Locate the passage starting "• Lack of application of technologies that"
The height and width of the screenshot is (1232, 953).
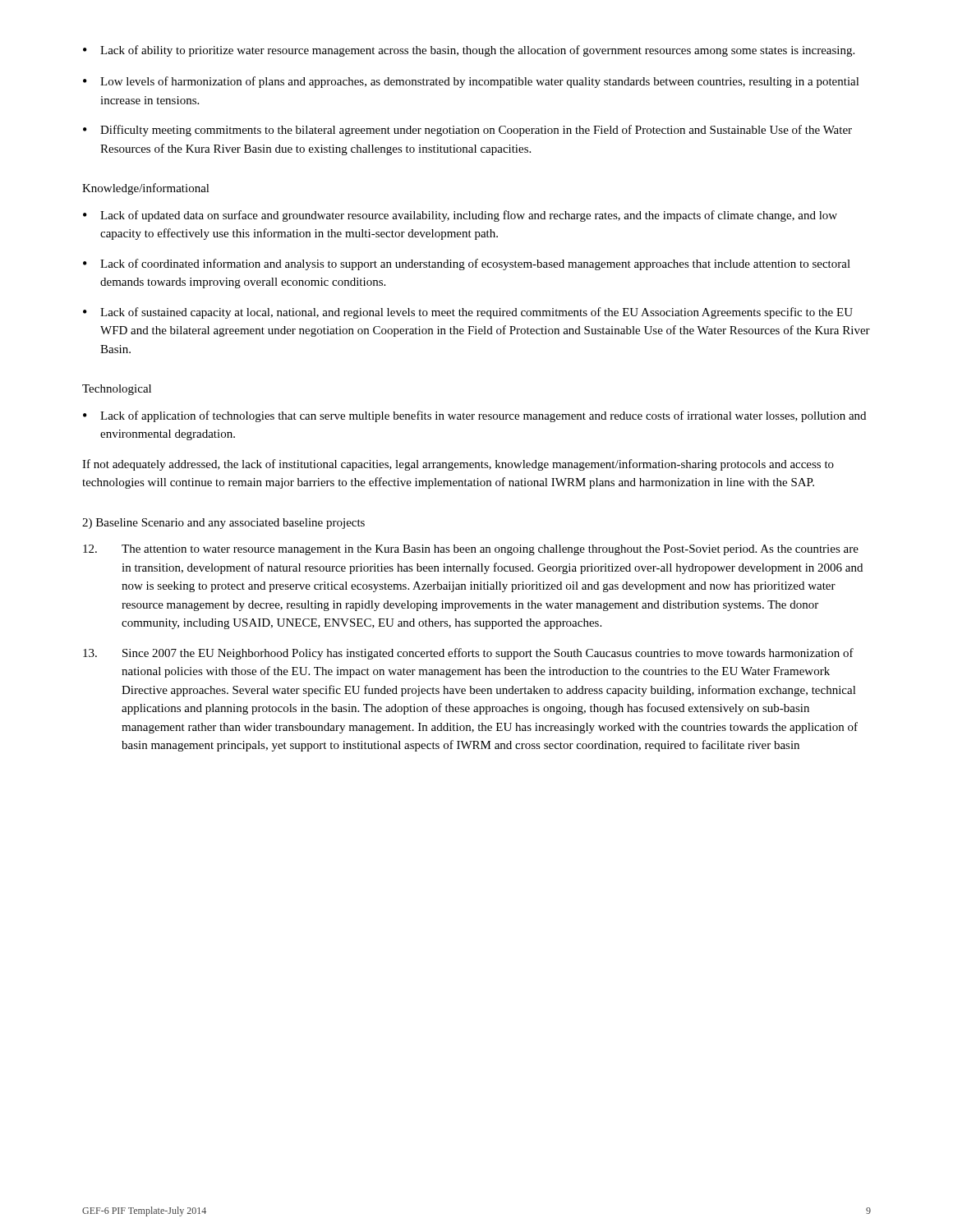tap(476, 425)
